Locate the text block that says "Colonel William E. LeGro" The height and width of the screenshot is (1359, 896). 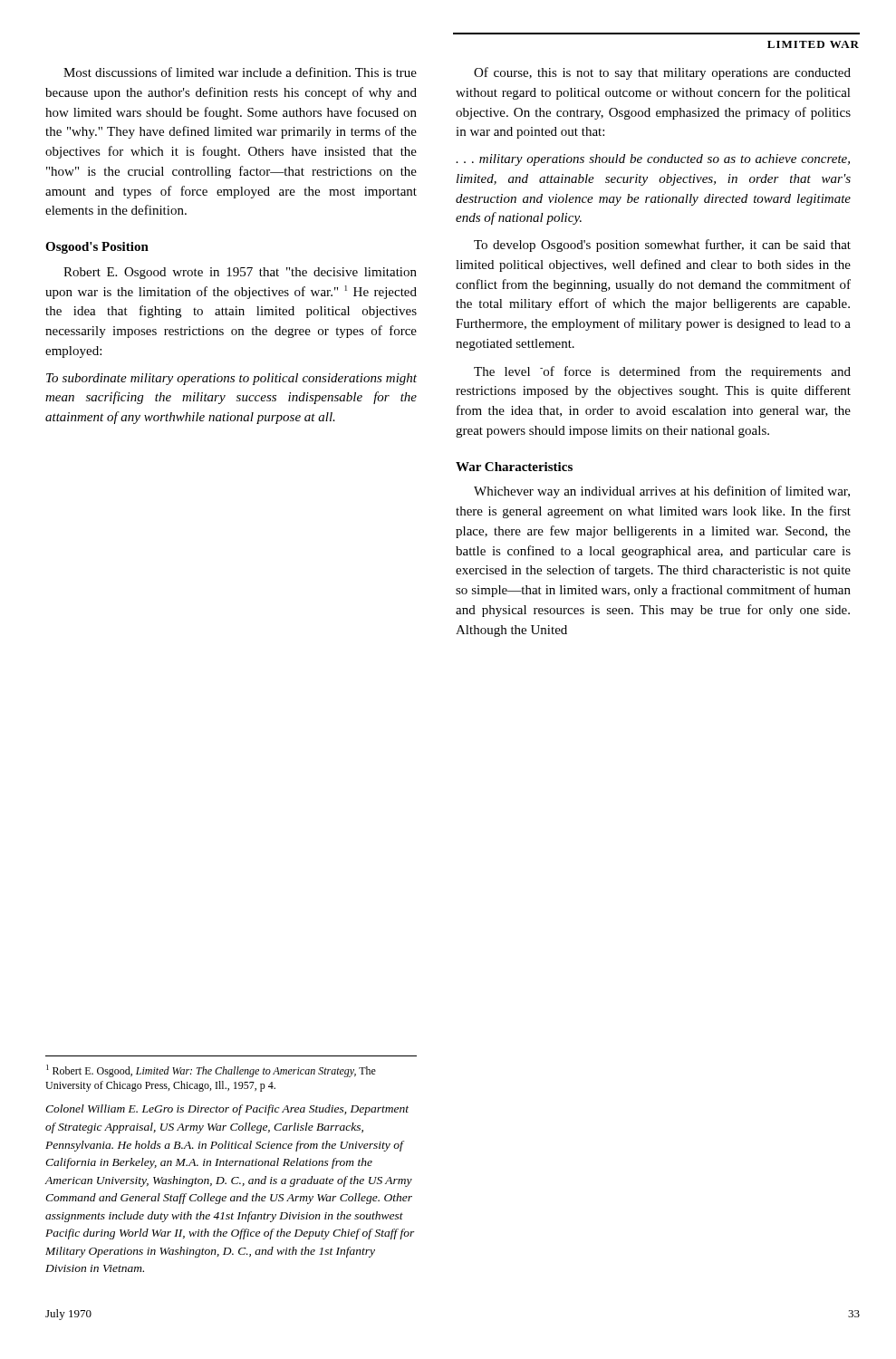(230, 1189)
